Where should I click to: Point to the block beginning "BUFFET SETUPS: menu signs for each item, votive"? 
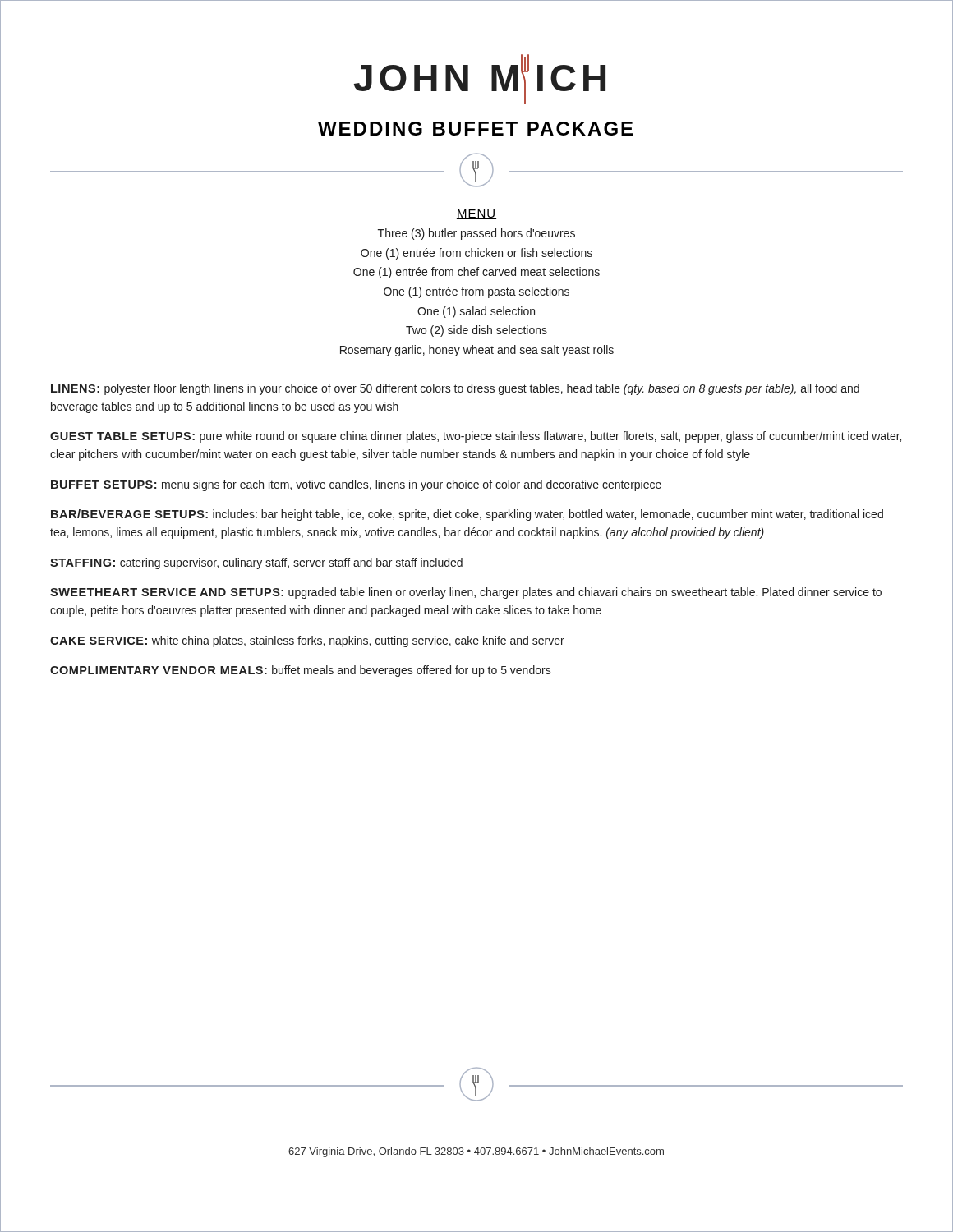click(x=356, y=484)
